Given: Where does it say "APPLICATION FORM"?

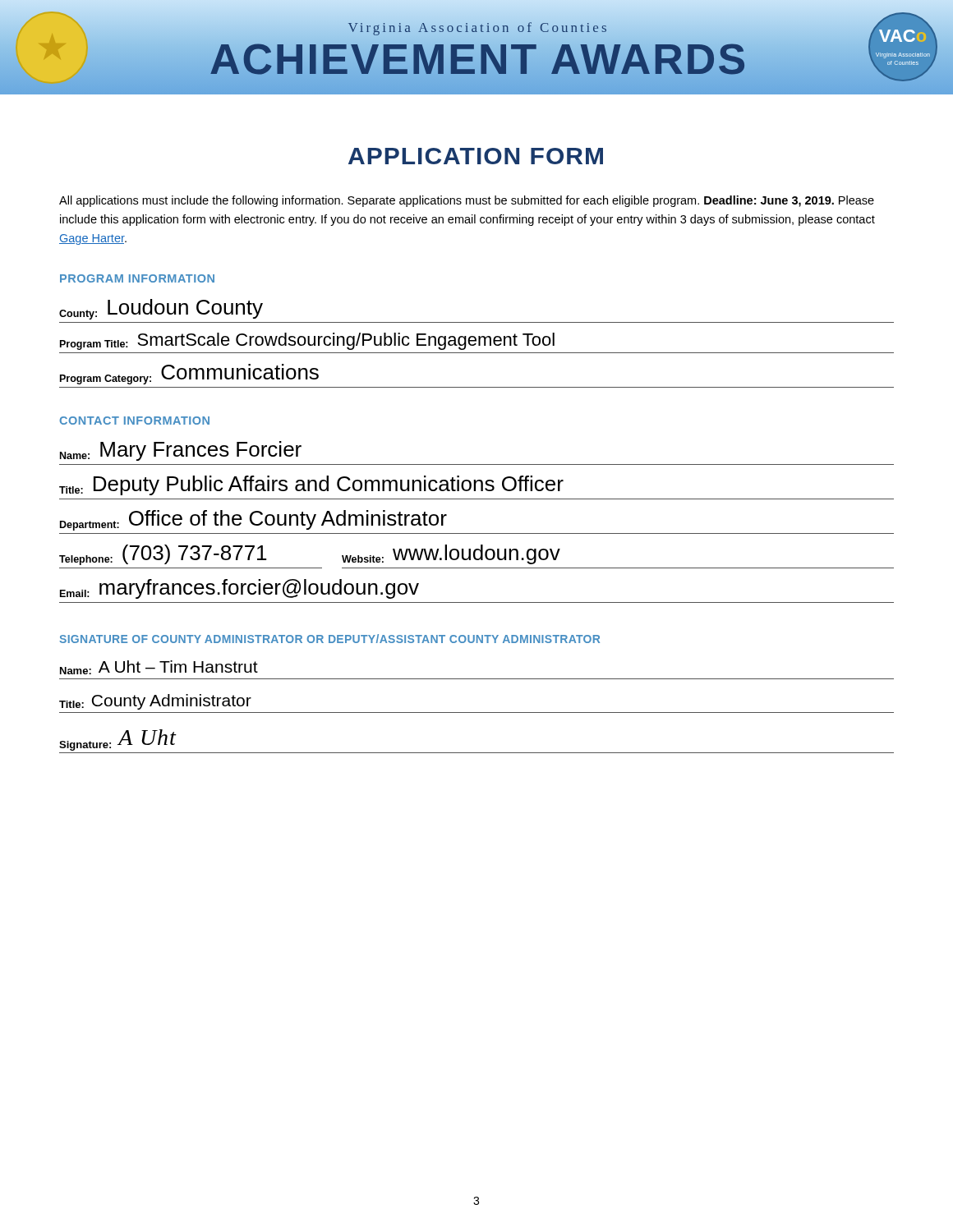Looking at the screenshot, I should tap(476, 156).
